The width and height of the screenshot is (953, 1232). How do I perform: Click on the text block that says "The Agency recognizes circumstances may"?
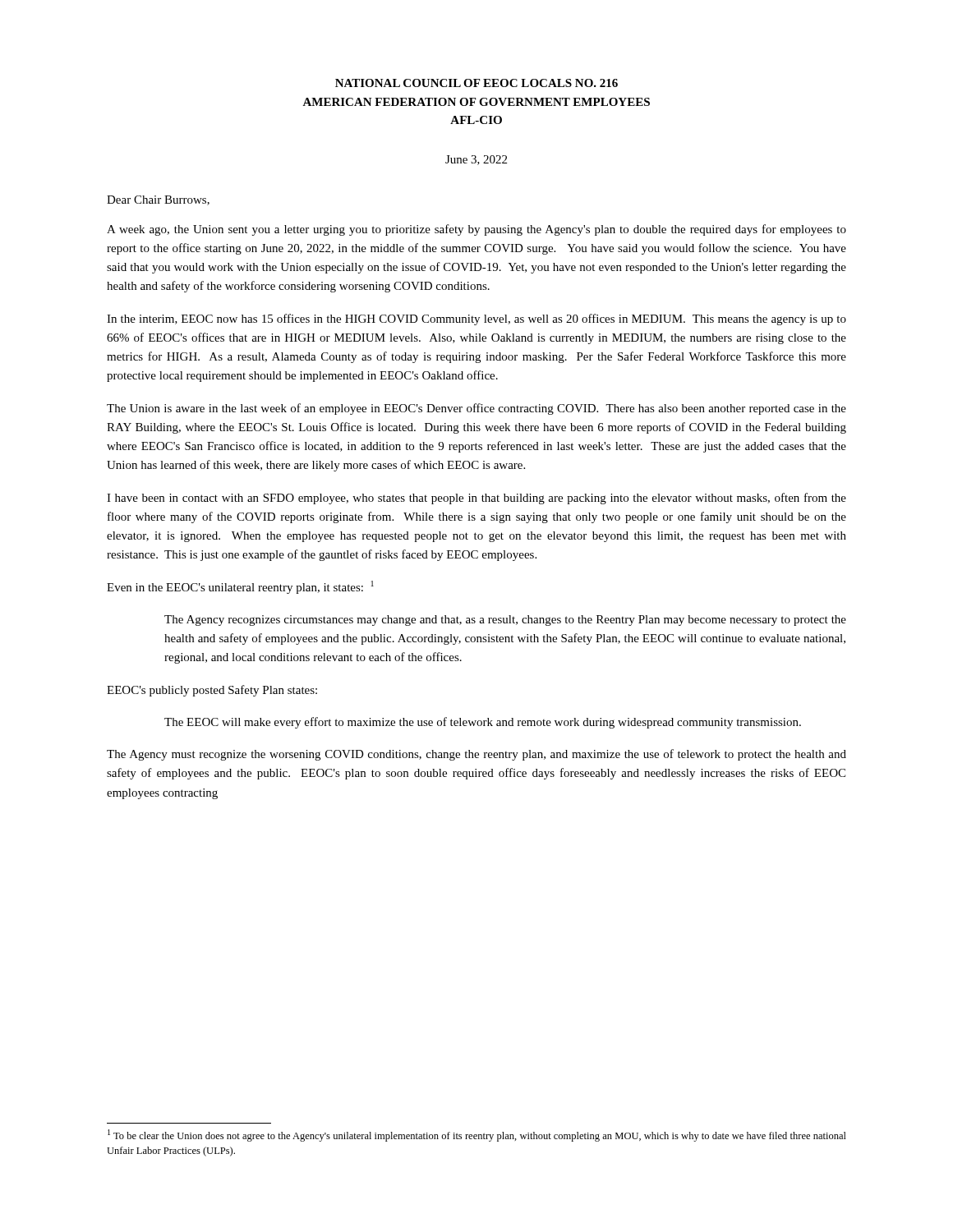pos(505,638)
